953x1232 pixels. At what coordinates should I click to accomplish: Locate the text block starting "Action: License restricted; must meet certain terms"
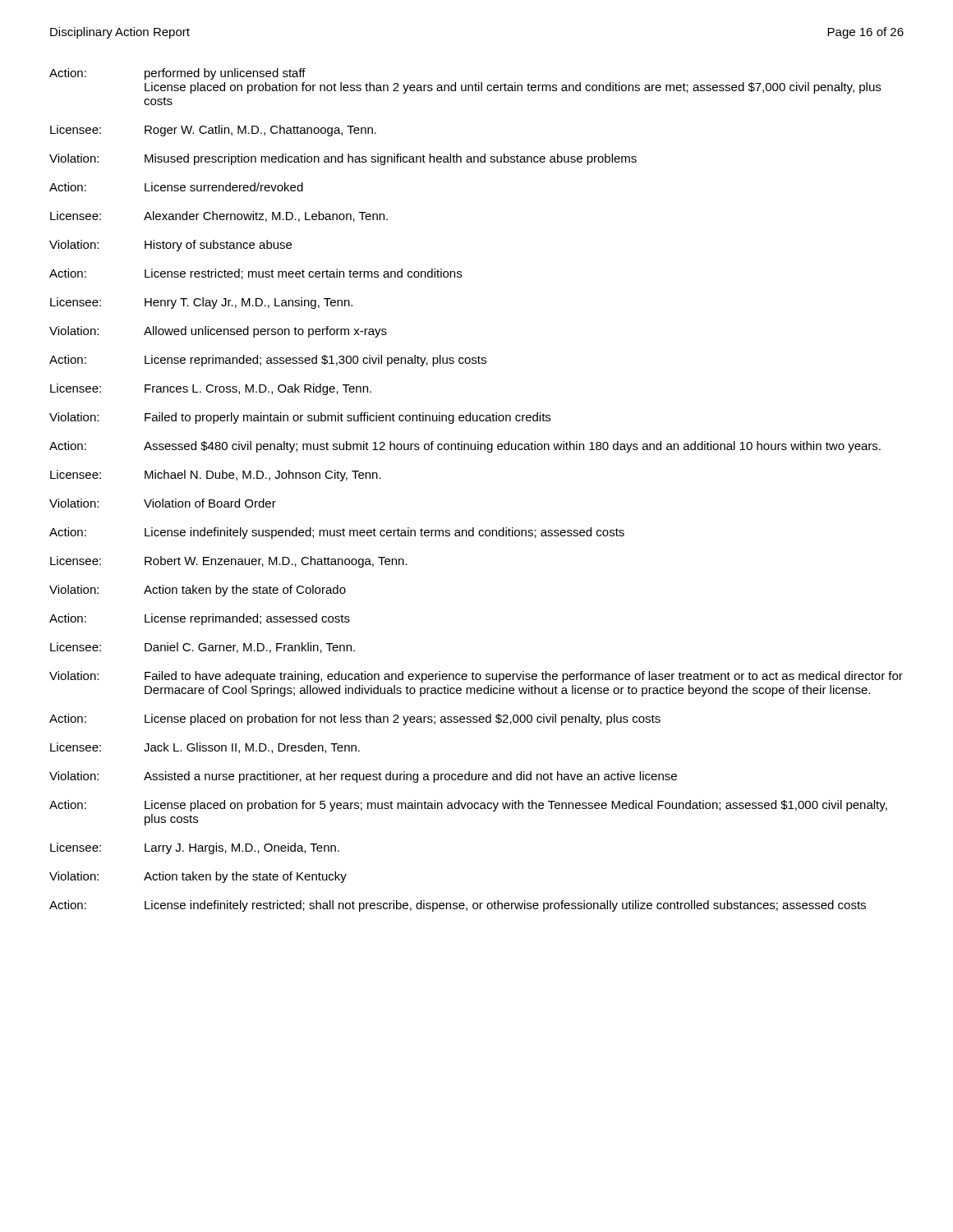(x=256, y=274)
